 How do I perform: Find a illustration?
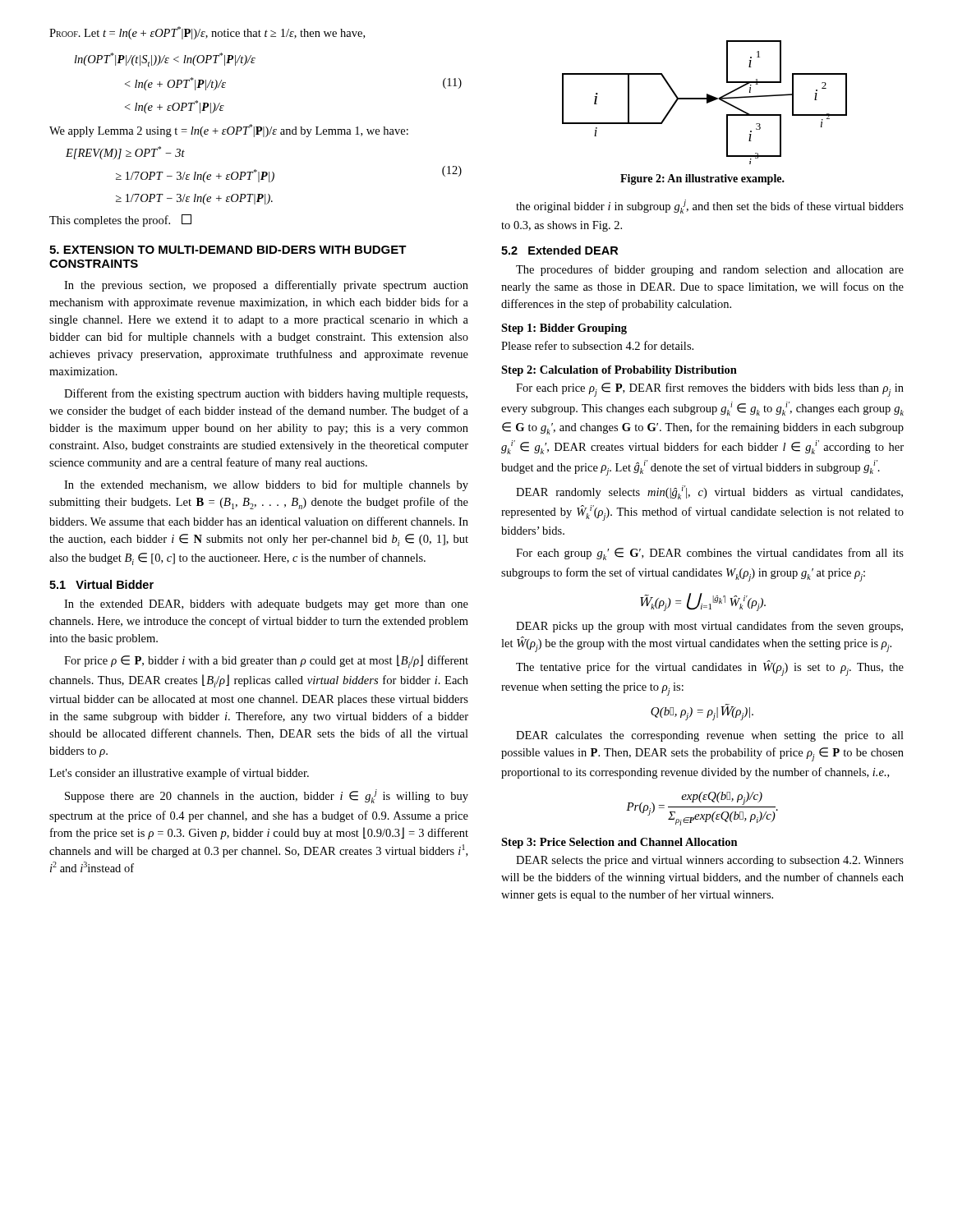(x=702, y=100)
